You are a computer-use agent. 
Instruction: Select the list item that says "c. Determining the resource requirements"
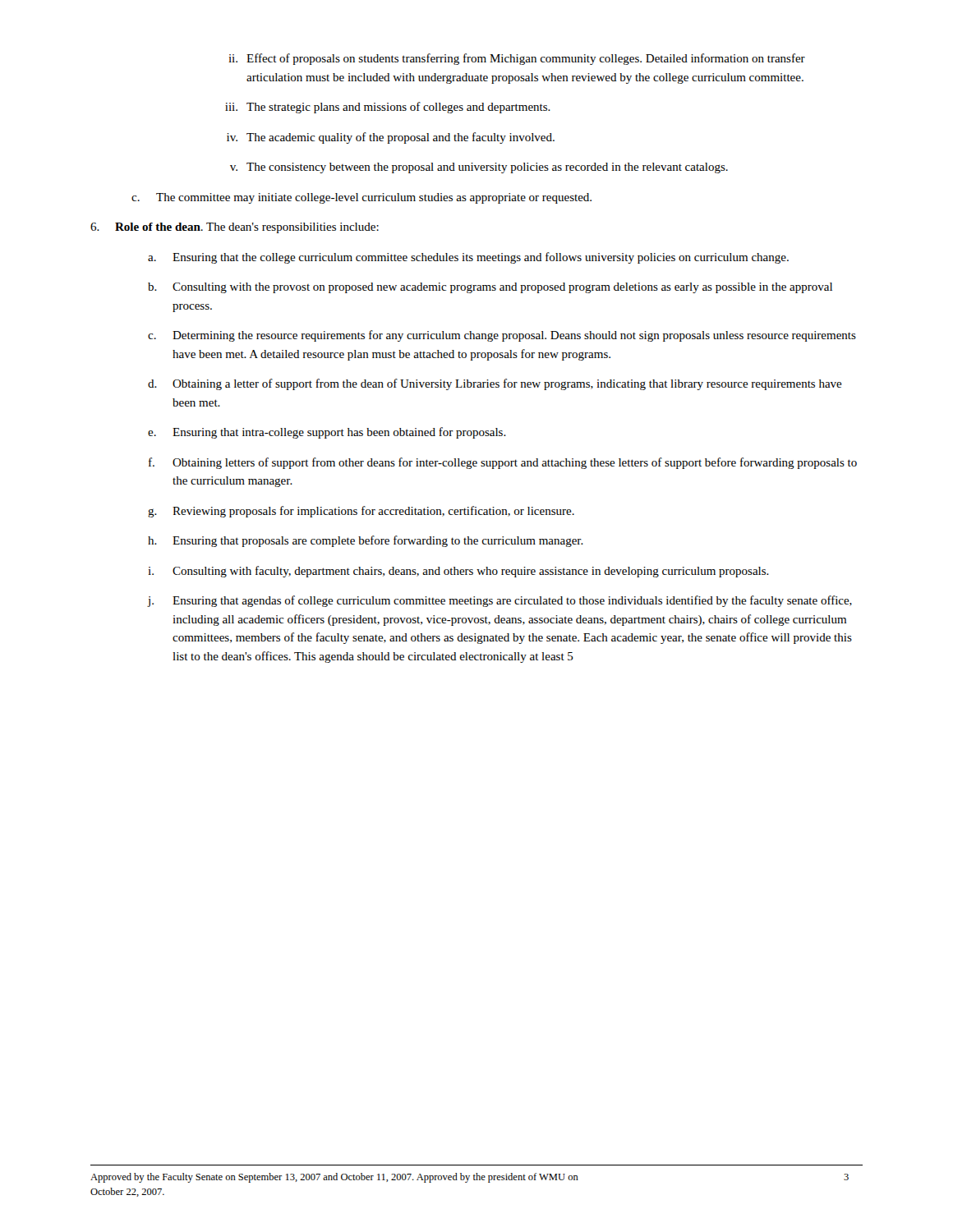pyautogui.click(x=505, y=345)
